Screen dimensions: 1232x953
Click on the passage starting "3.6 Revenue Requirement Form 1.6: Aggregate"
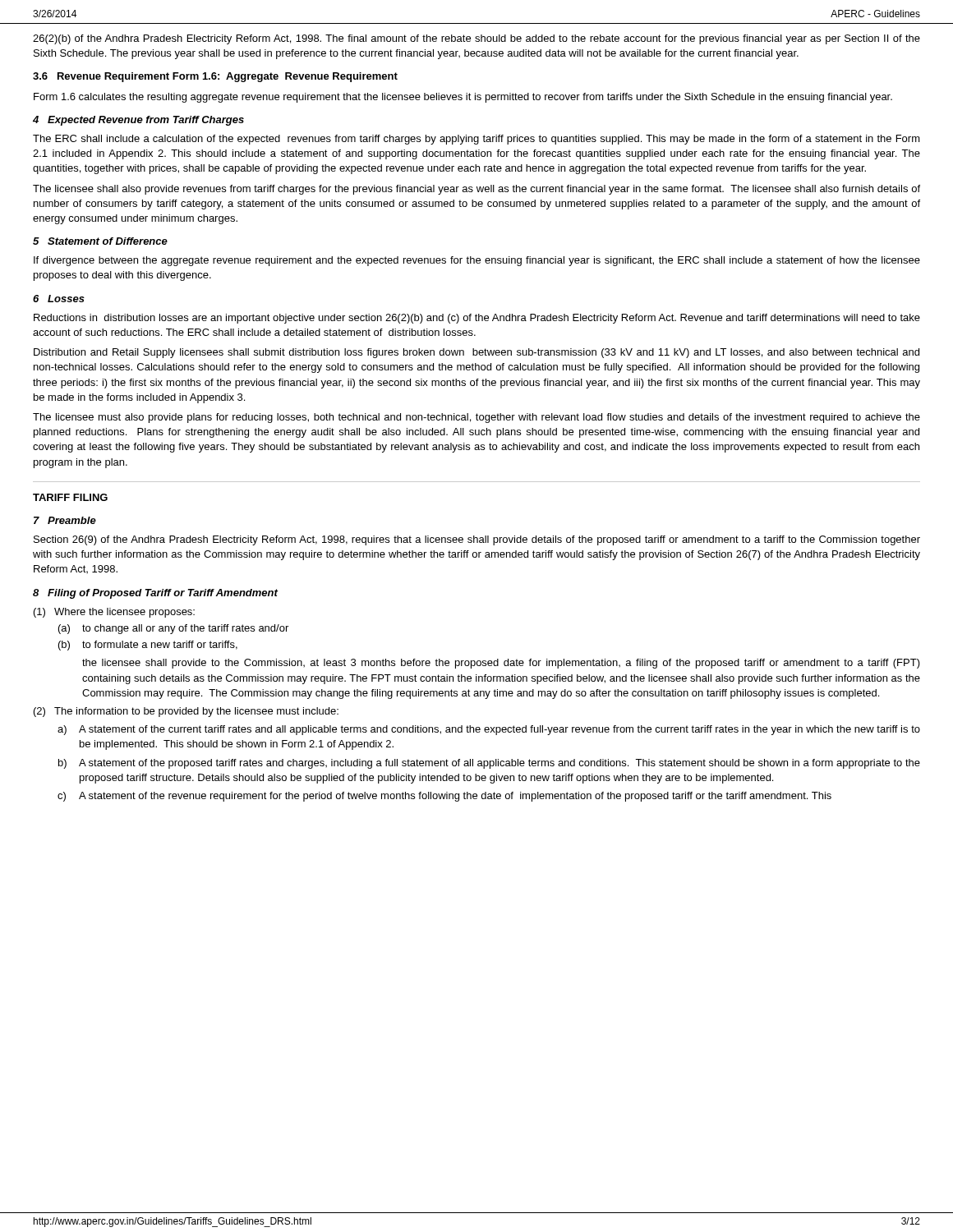[x=215, y=77]
